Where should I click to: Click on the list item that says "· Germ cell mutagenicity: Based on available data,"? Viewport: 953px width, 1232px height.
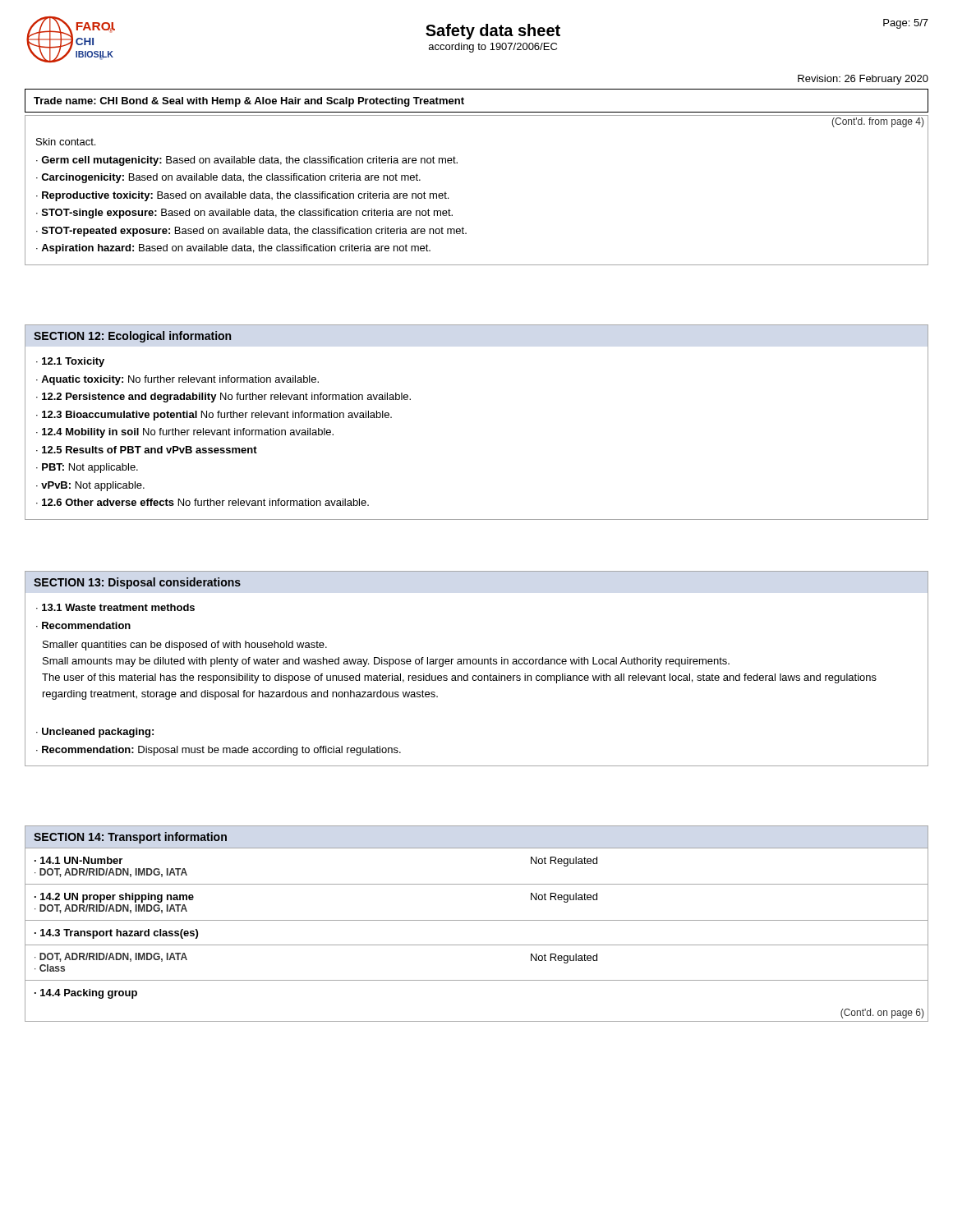point(247,159)
